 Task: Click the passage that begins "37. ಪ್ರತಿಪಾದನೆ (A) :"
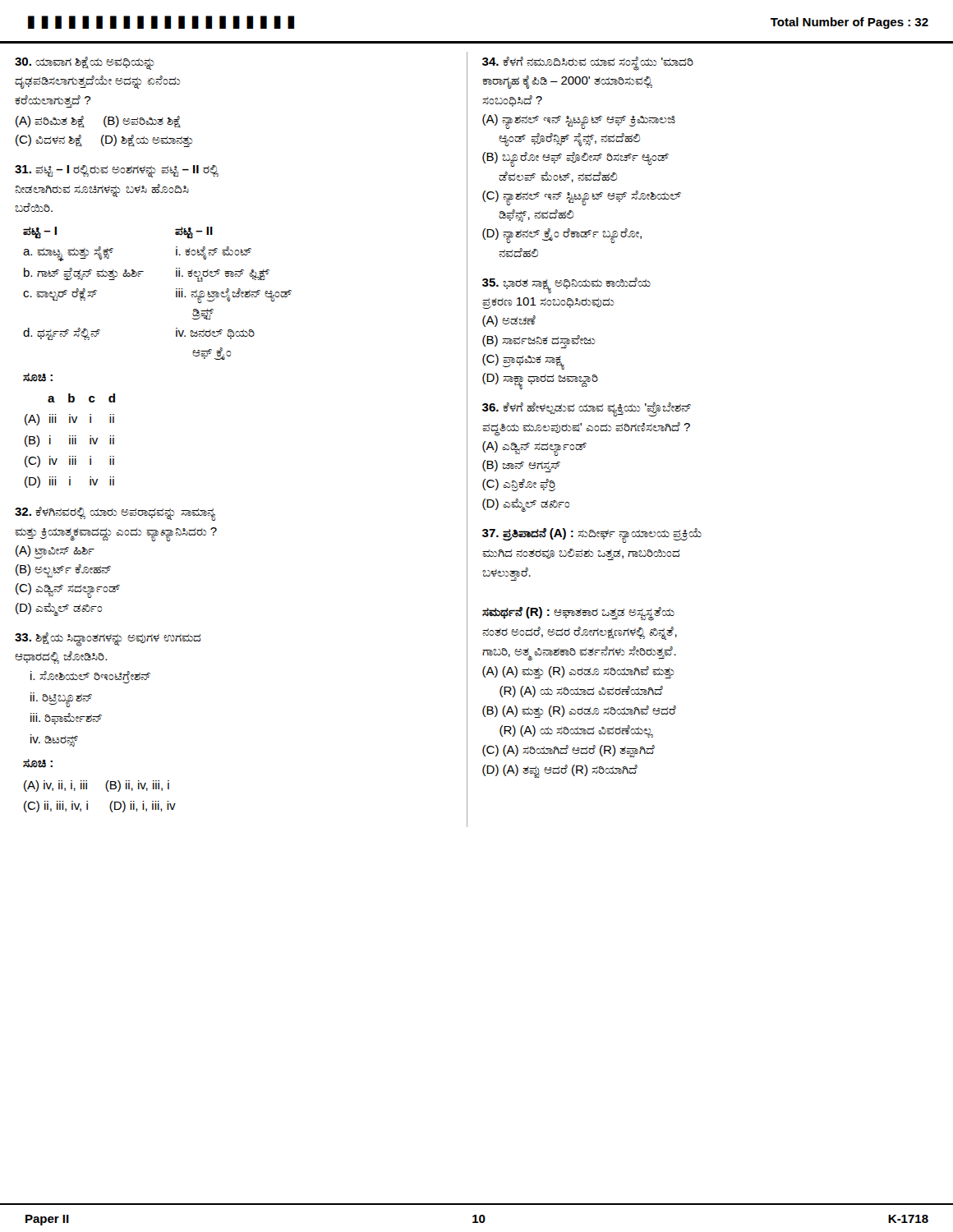pyautogui.click(x=592, y=651)
